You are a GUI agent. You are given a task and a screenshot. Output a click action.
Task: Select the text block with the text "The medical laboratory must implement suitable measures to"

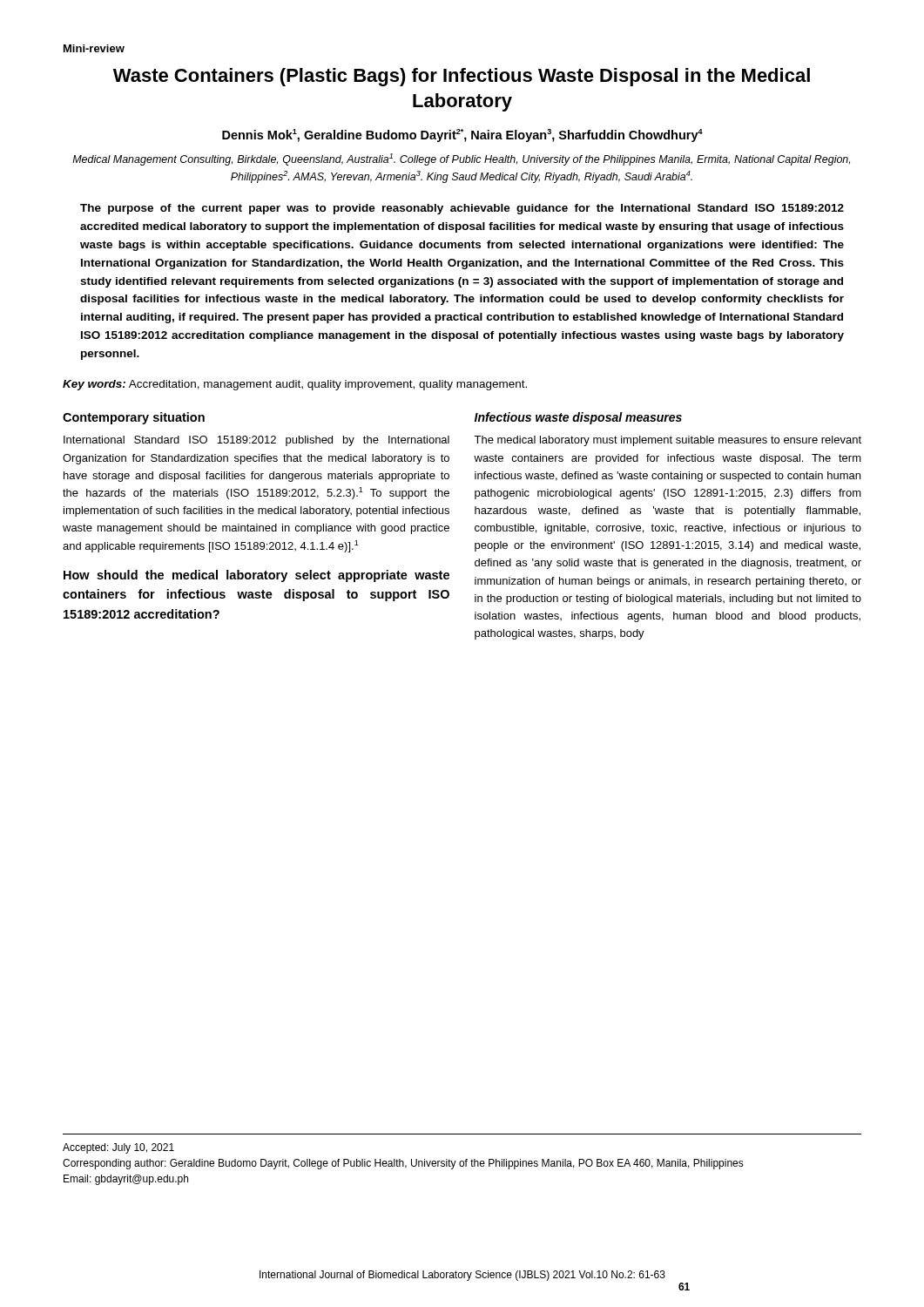point(668,536)
